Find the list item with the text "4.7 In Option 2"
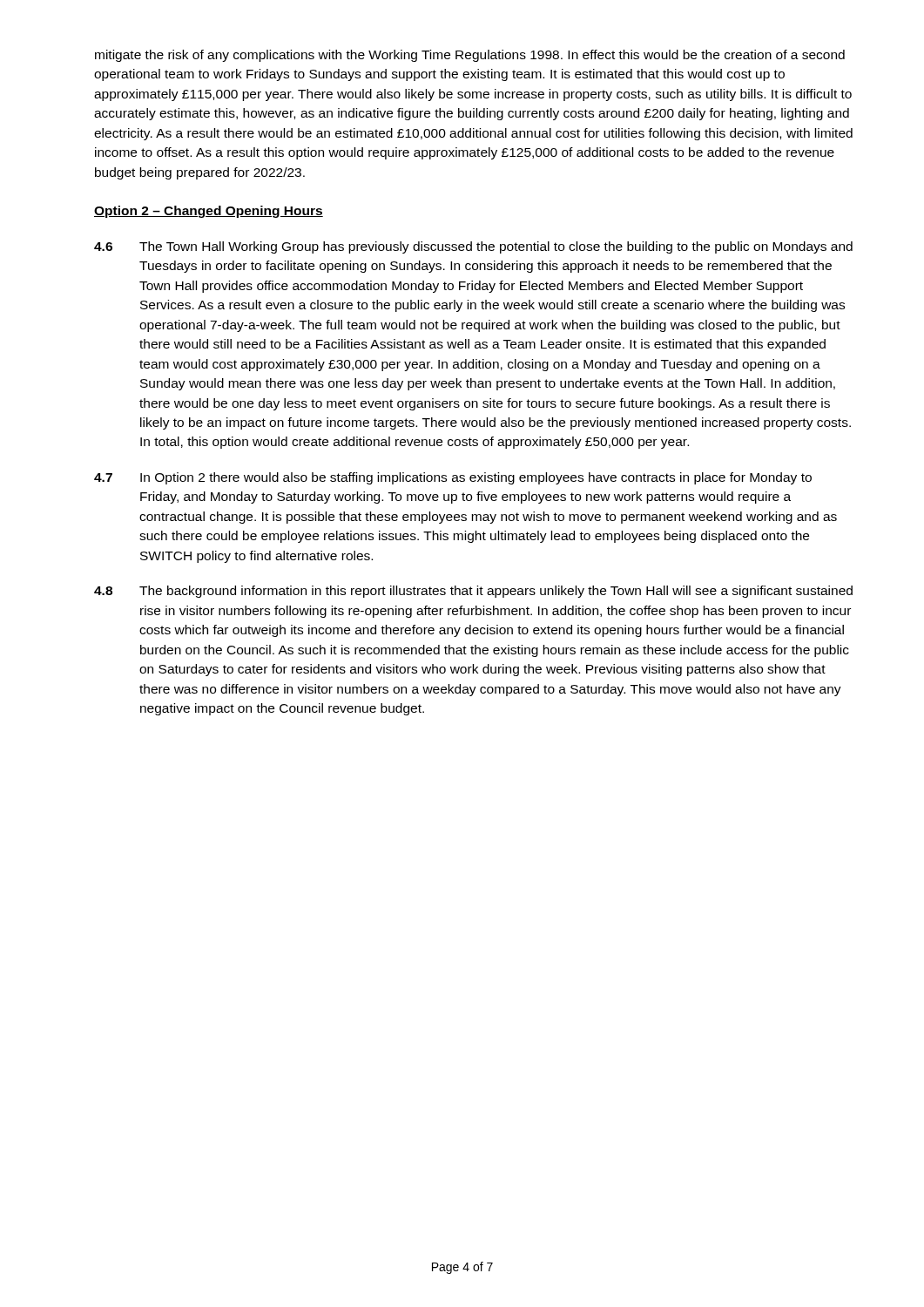924x1307 pixels. (x=474, y=517)
